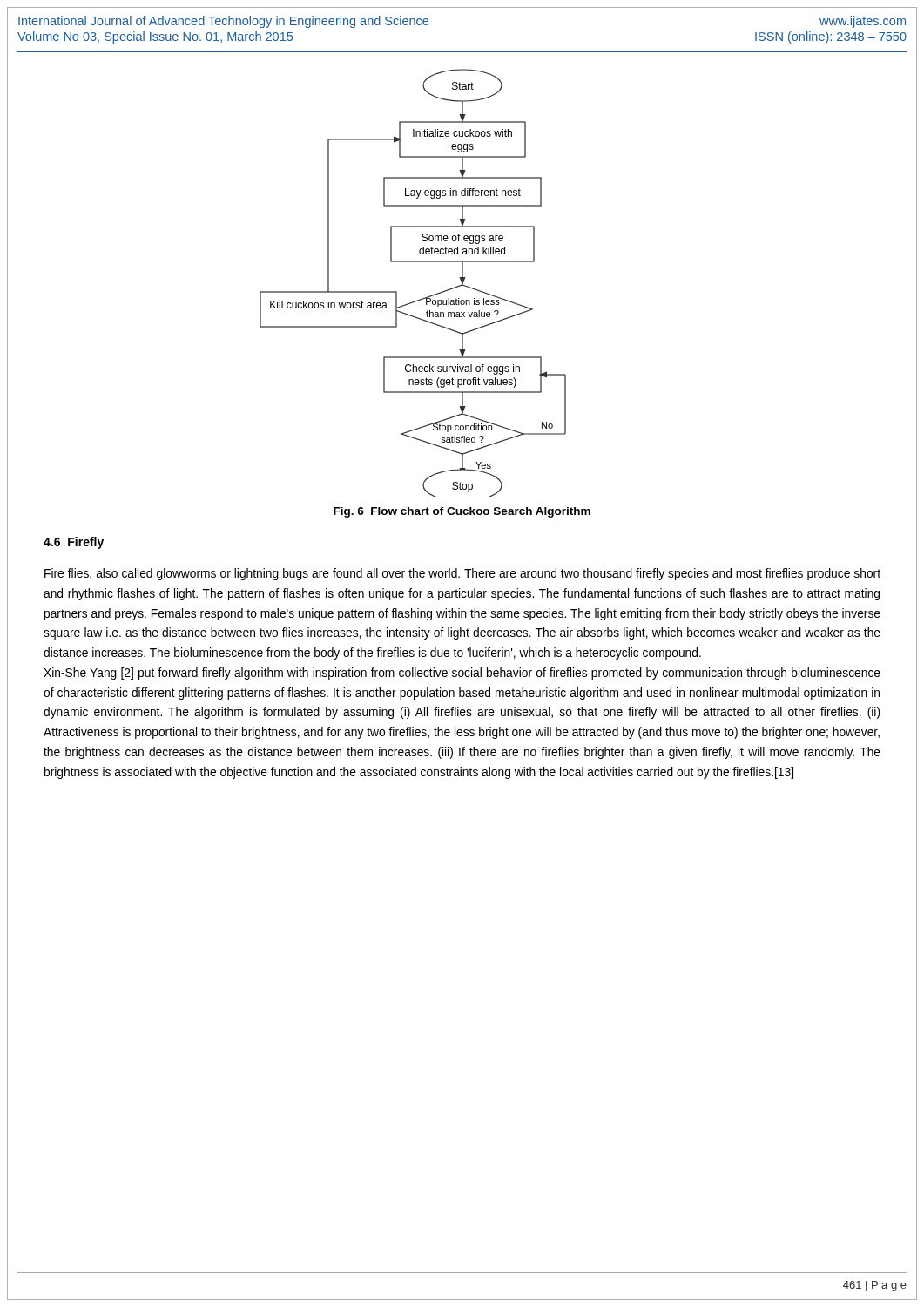Locate the text block with the text "Fire flies, also called"
Screen dimensions: 1307x924
point(462,674)
